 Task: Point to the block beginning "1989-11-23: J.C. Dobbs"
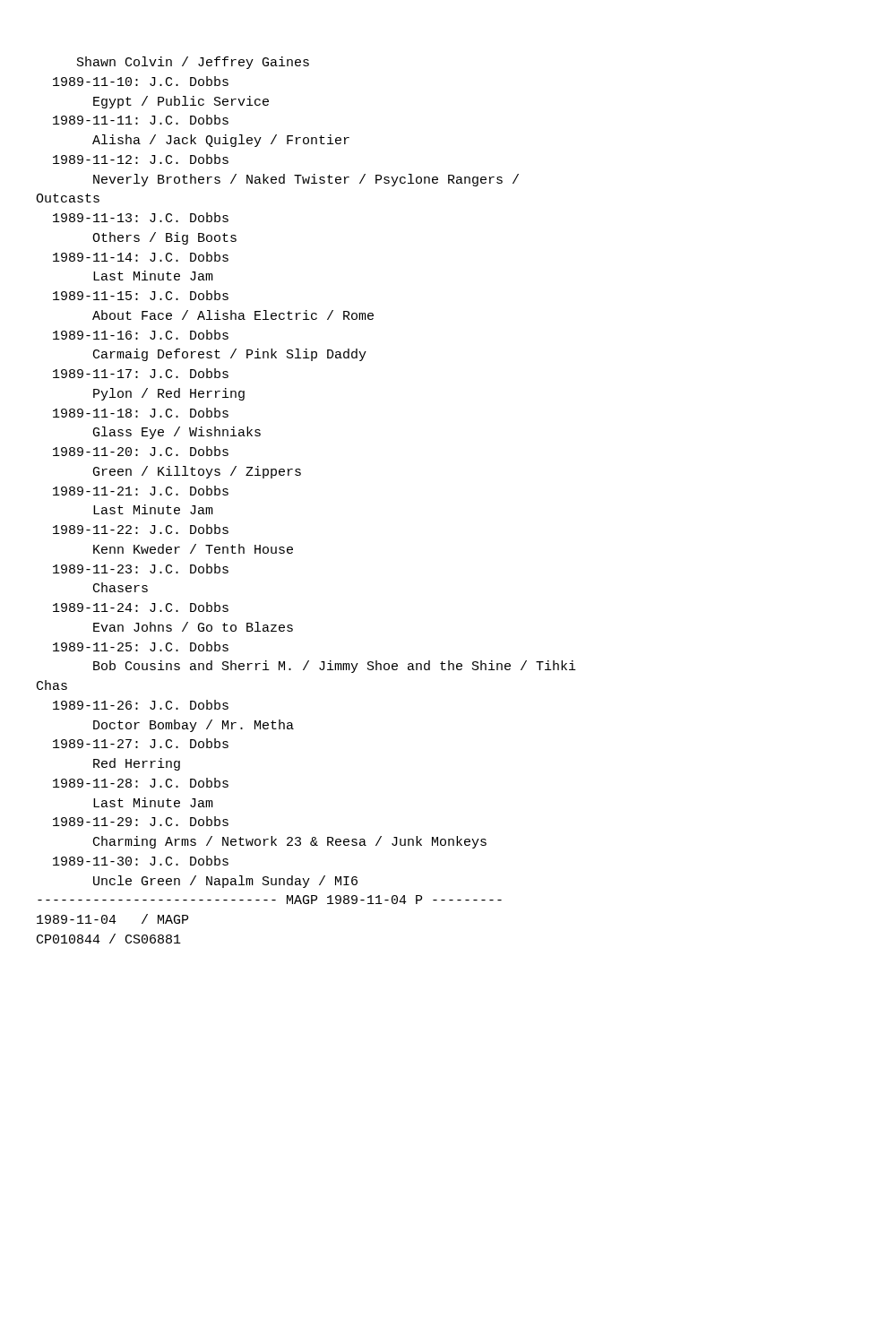96,569
